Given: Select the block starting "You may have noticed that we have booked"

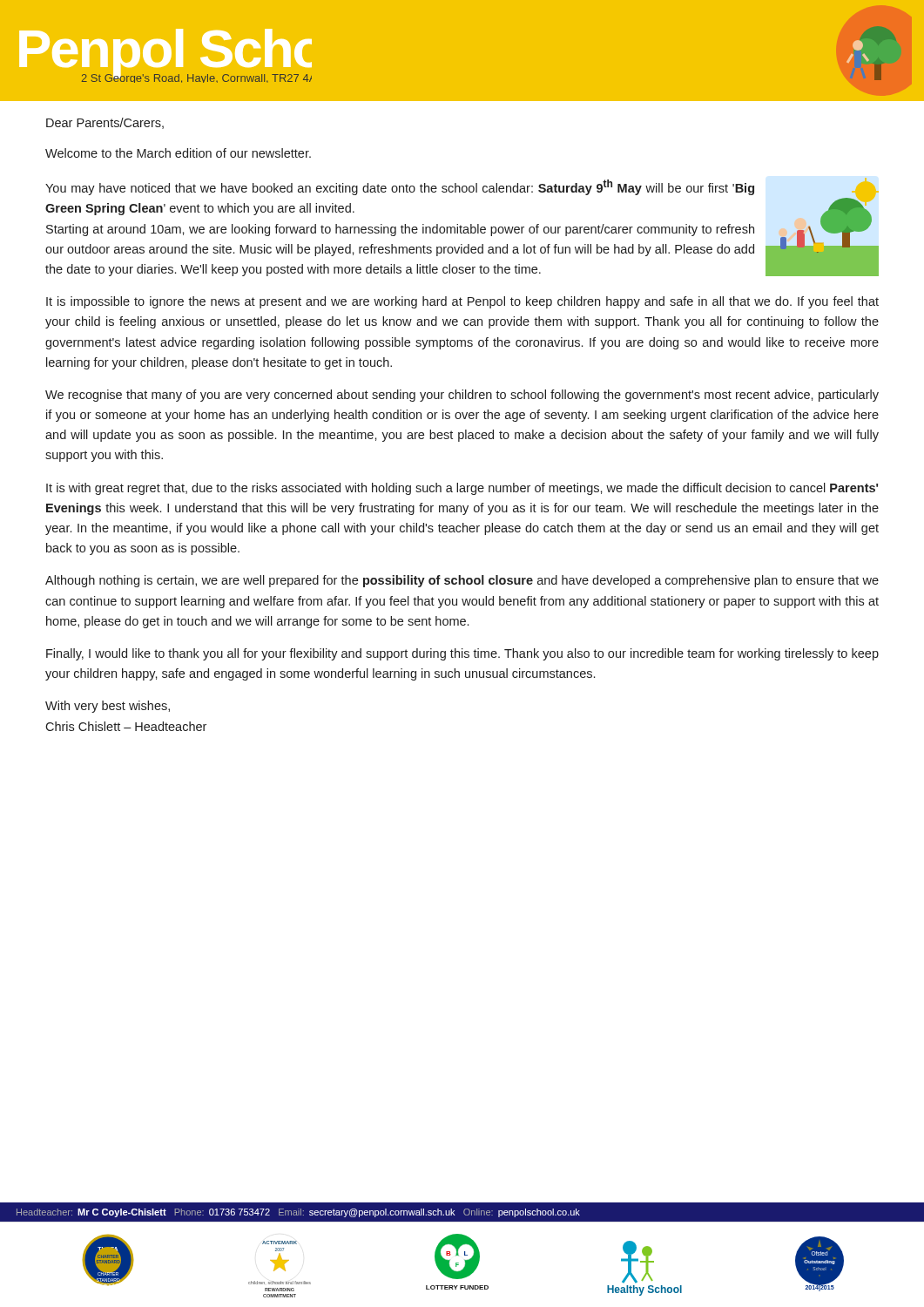Looking at the screenshot, I should pos(462,226).
